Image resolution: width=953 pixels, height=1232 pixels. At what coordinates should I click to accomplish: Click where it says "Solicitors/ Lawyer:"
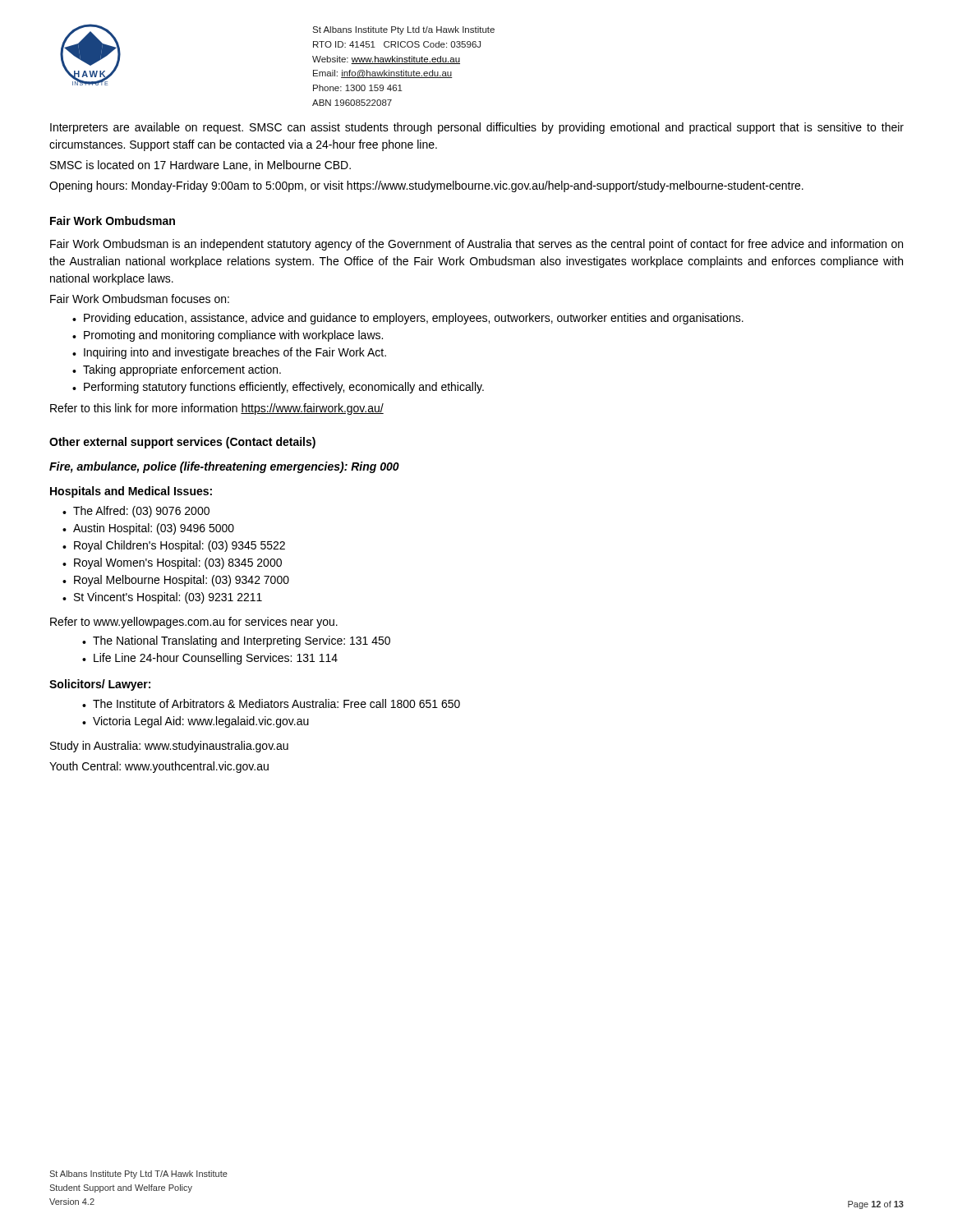[100, 684]
